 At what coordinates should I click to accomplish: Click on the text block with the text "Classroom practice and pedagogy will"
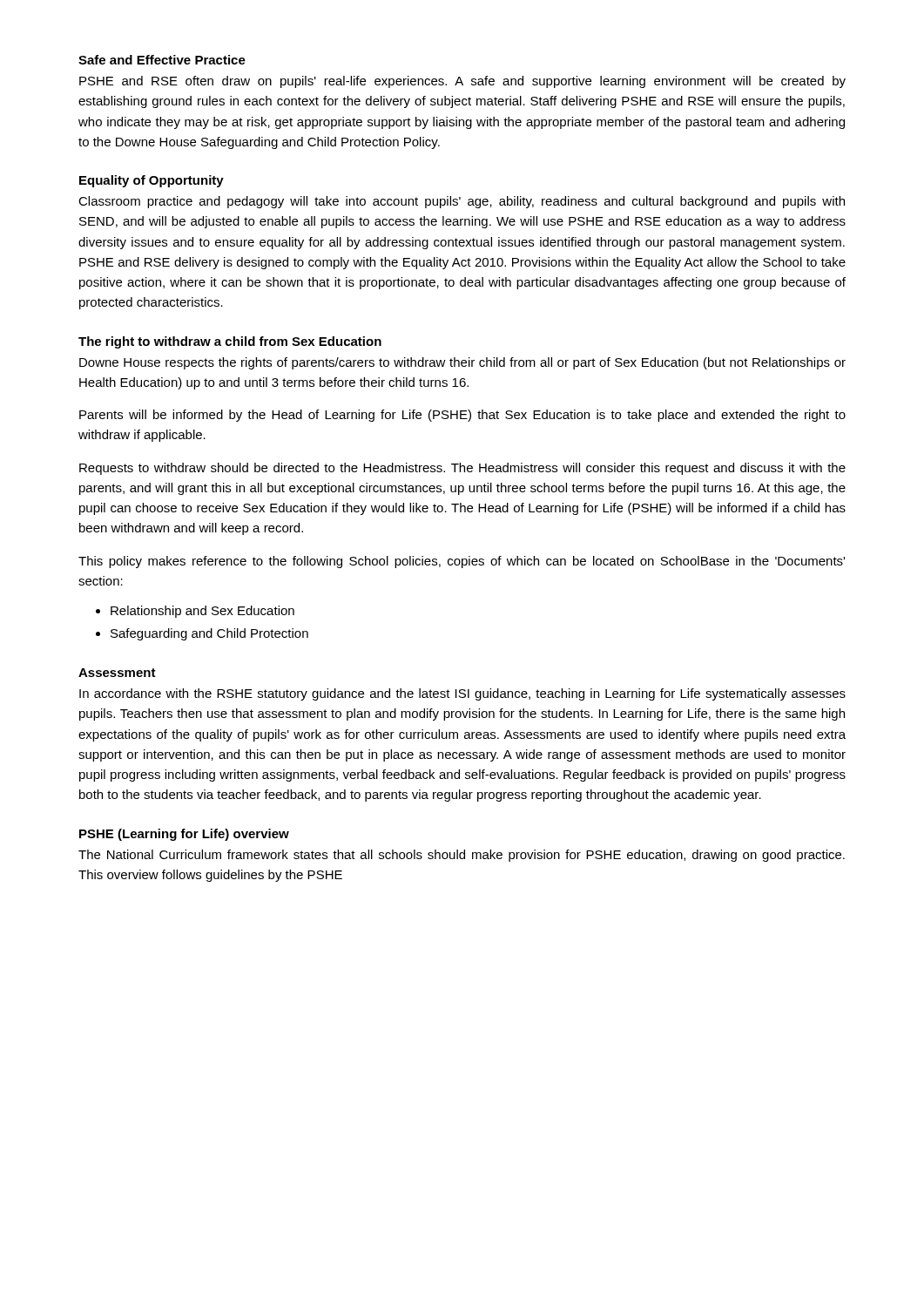click(x=462, y=251)
